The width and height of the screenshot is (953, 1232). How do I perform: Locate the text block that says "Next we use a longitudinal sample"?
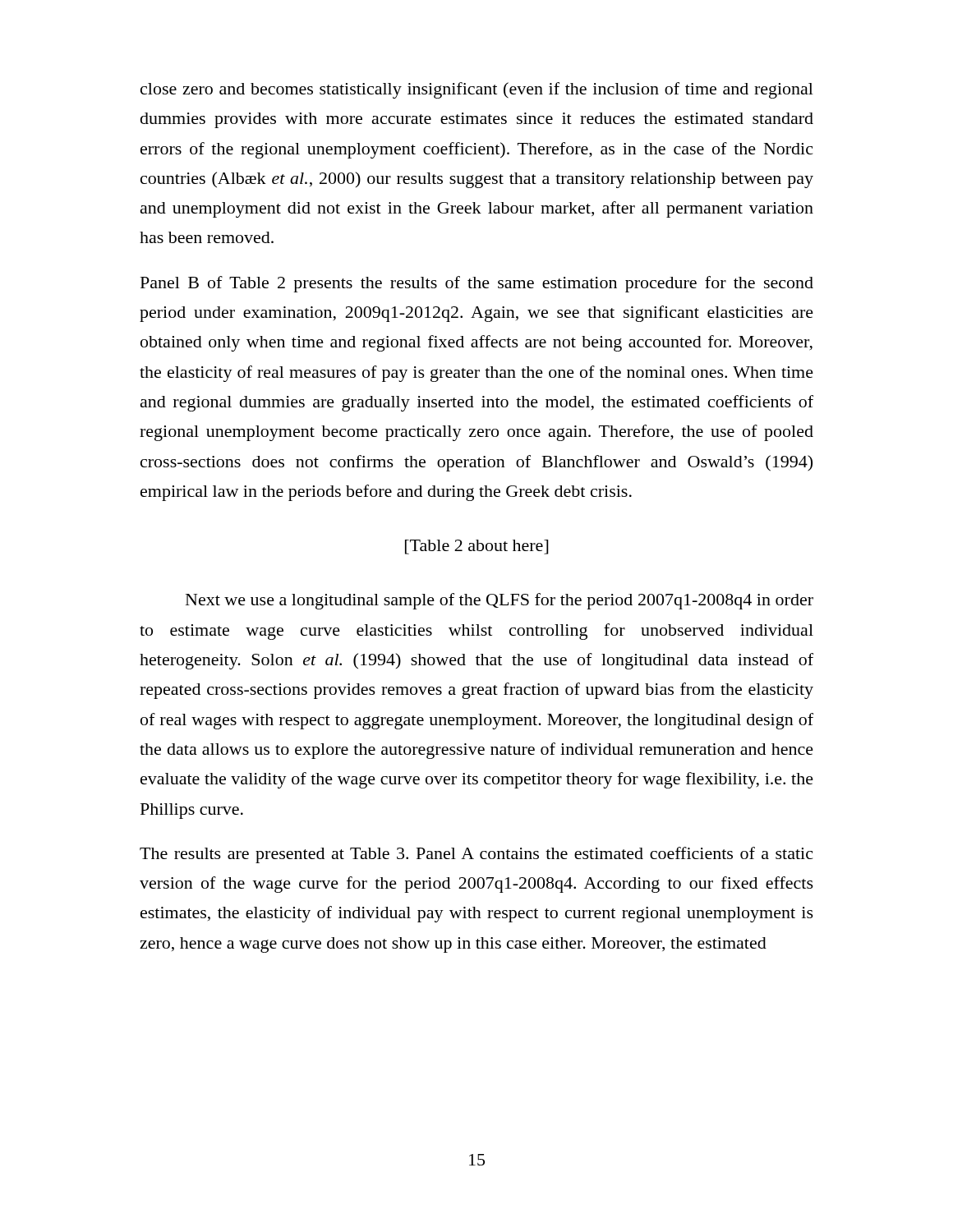(476, 704)
